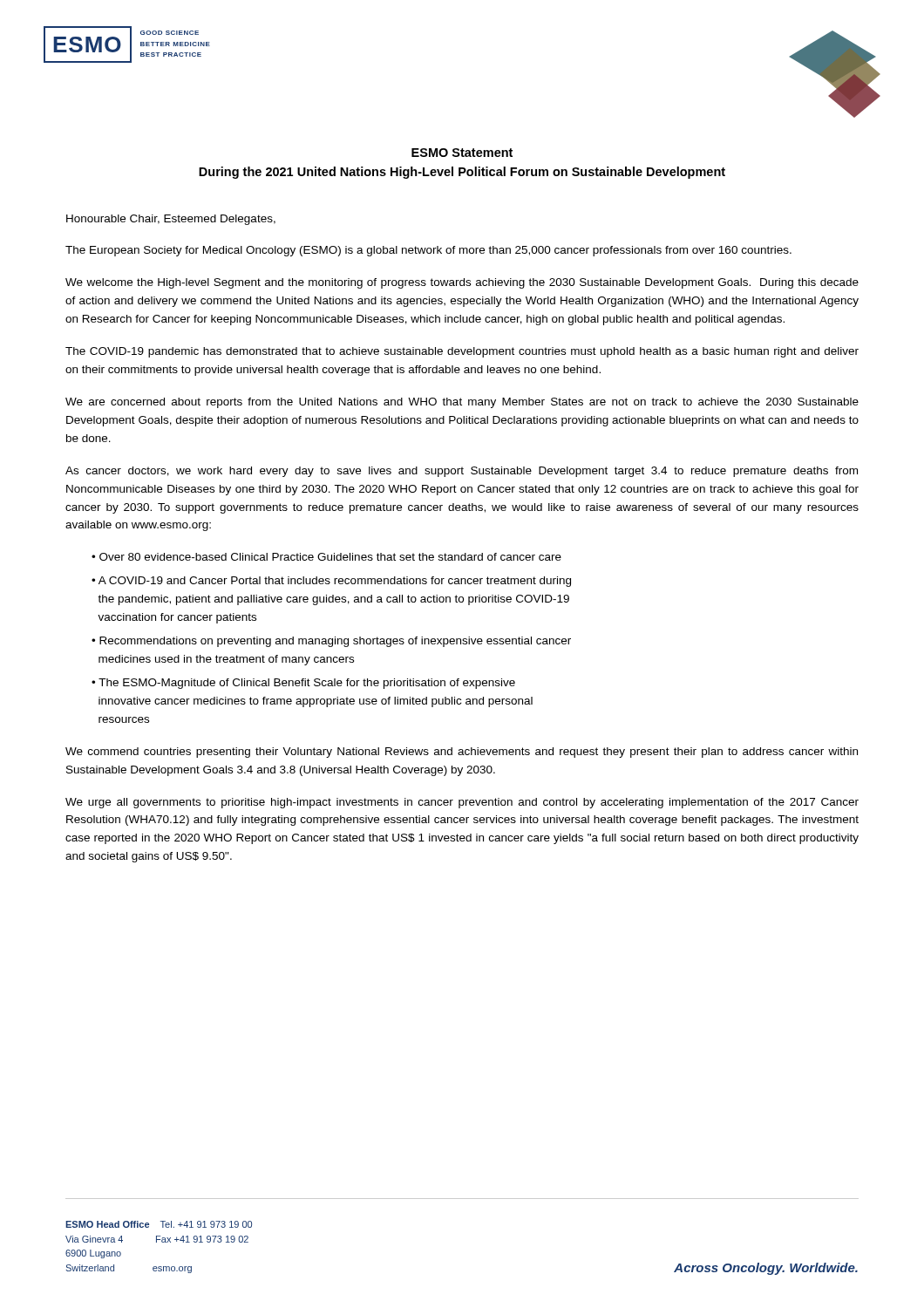924x1308 pixels.
Task: Find the region starting "As cancer doctors, we work"
Action: tap(462, 498)
